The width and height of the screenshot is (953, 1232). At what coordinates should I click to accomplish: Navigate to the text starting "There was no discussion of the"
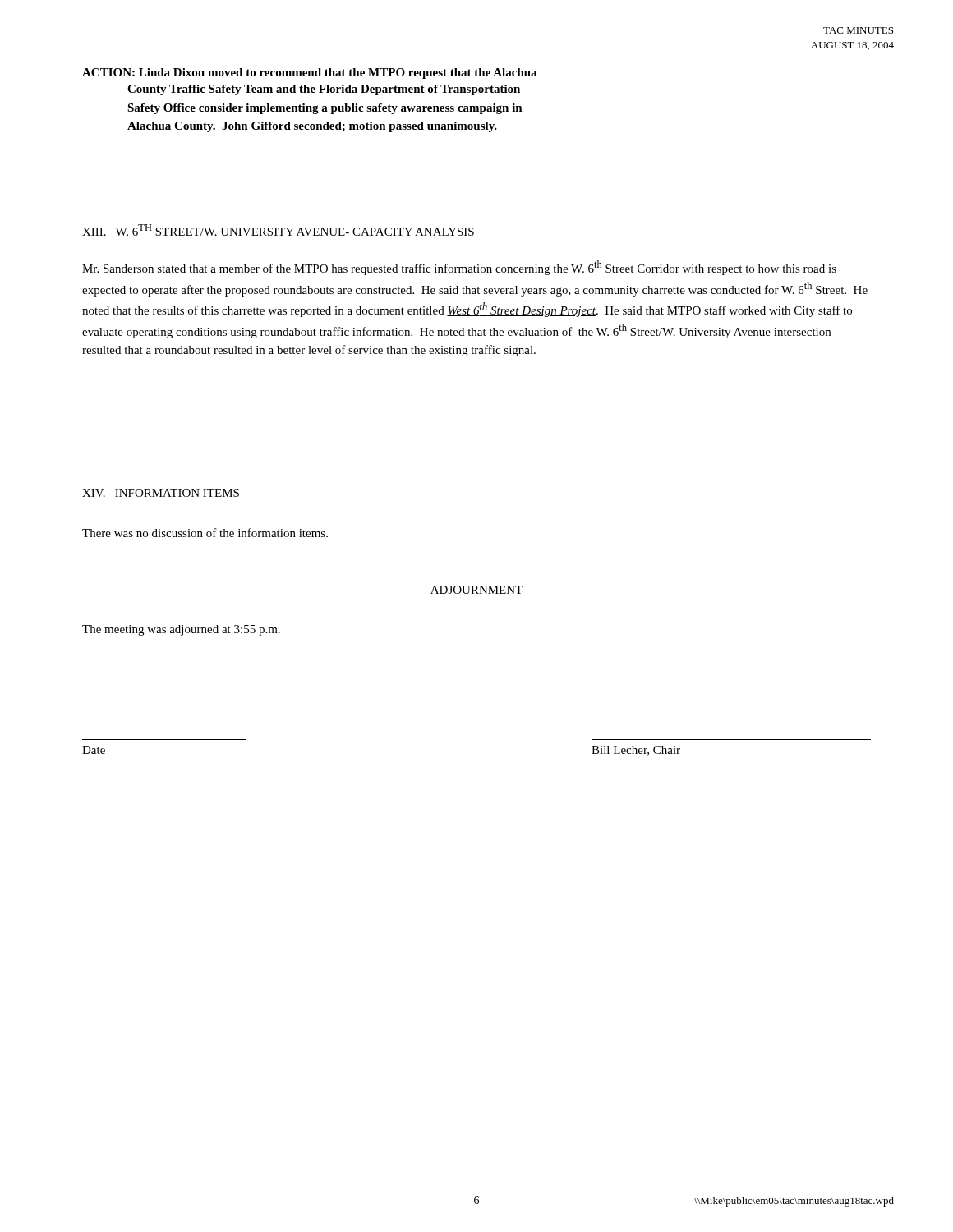(205, 533)
